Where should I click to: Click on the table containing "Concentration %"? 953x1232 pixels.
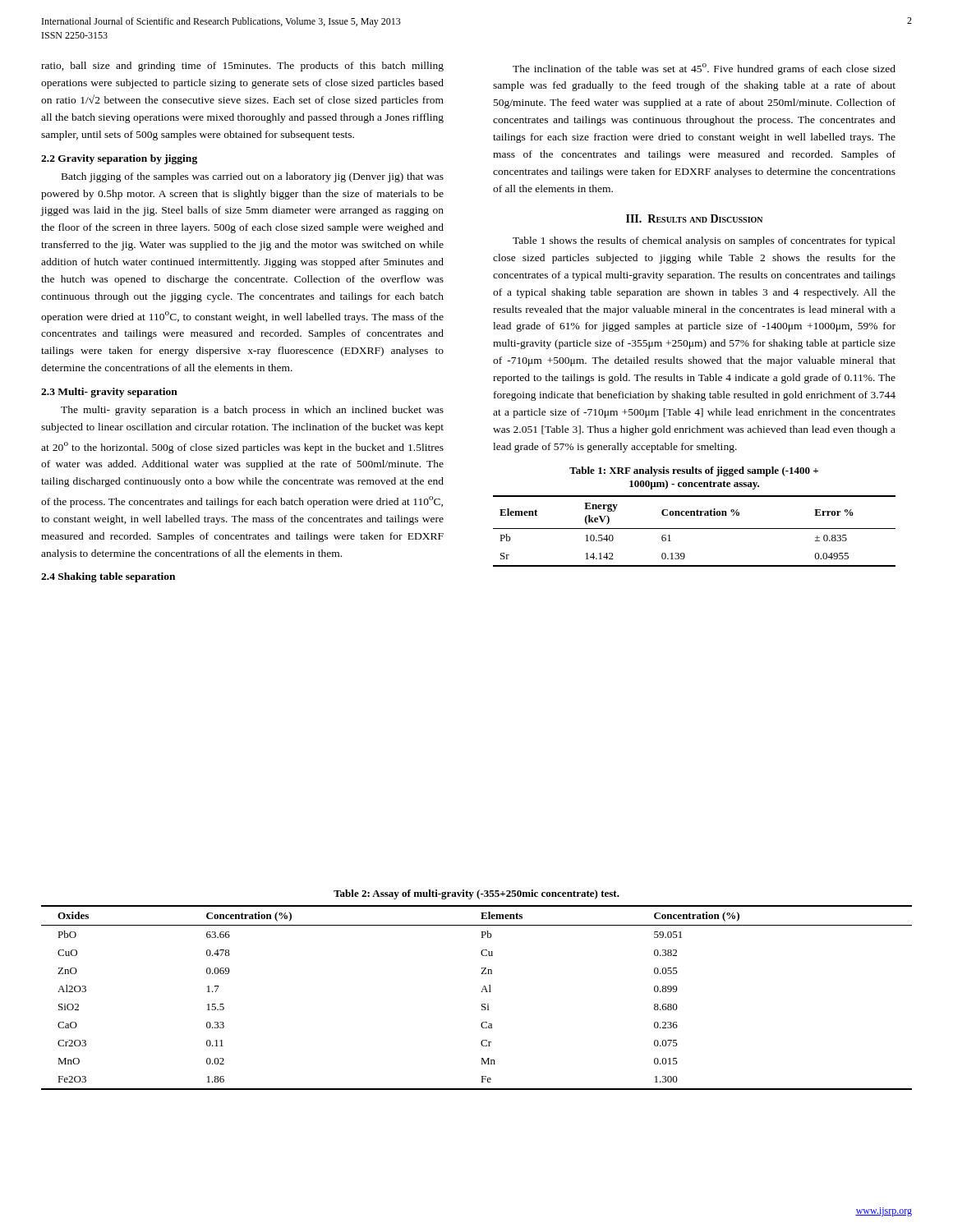[x=694, y=531]
